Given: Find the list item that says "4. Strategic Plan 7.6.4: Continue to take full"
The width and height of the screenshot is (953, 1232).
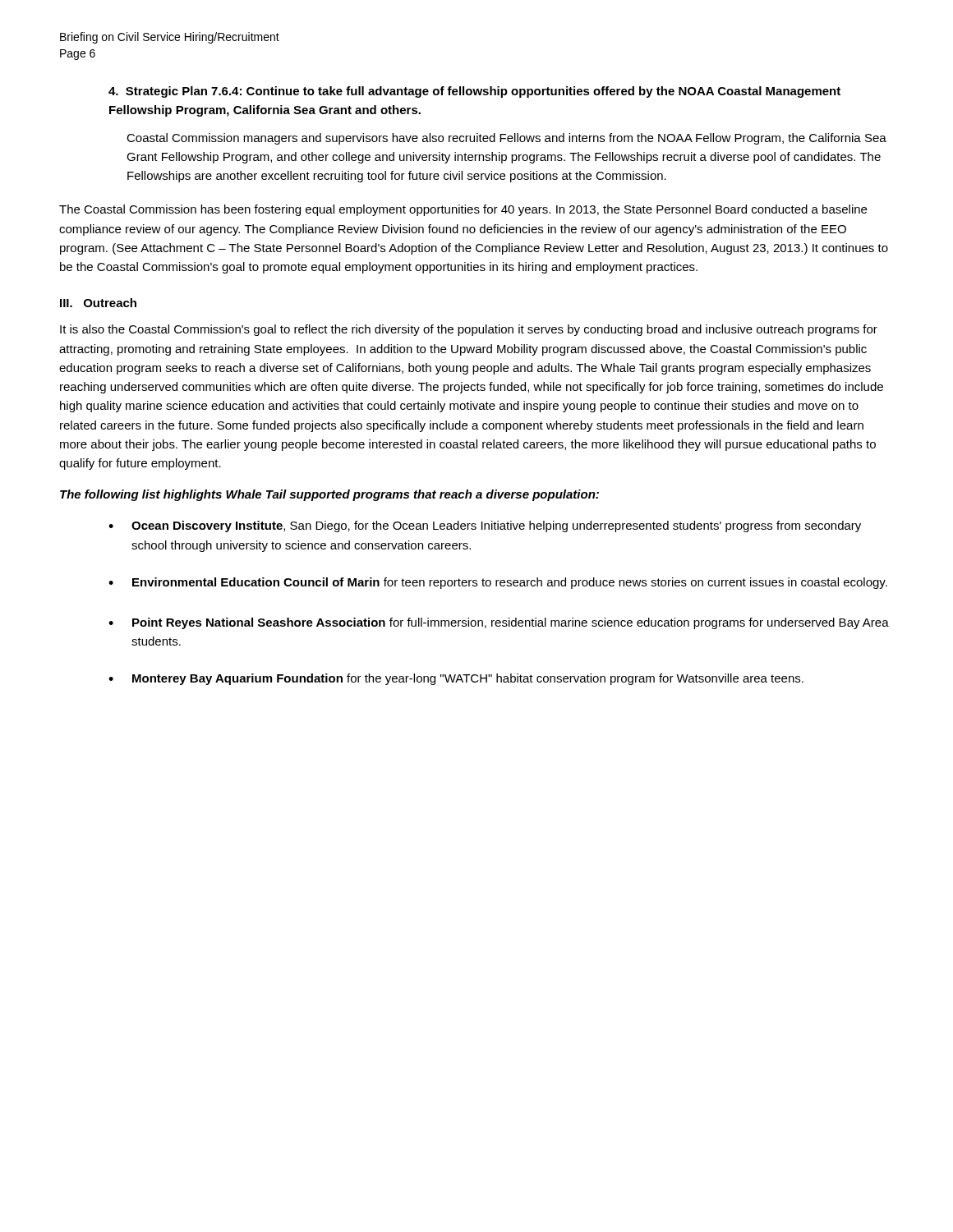Looking at the screenshot, I should coord(501,133).
